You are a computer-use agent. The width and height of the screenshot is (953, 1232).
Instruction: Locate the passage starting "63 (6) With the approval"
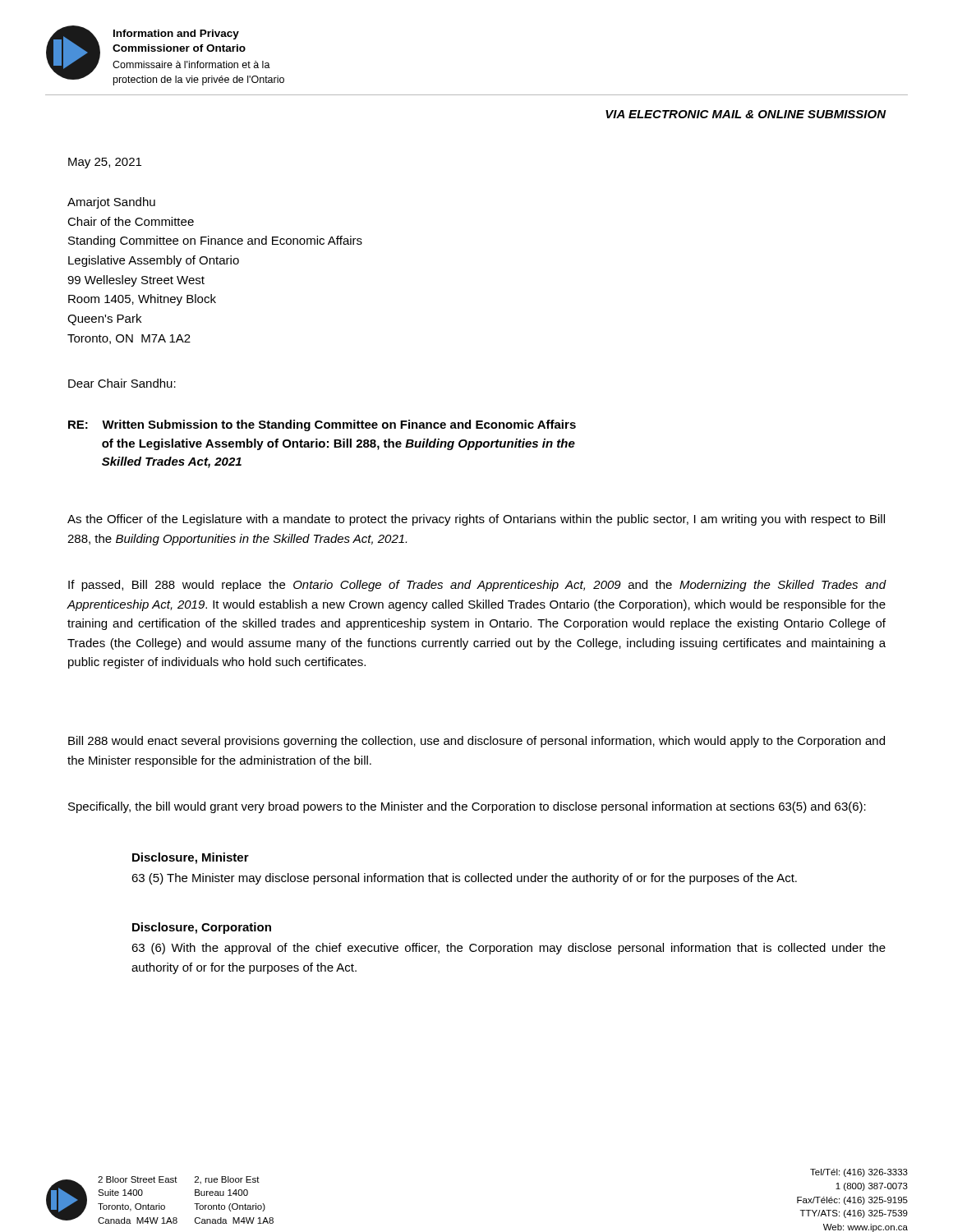coord(509,957)
